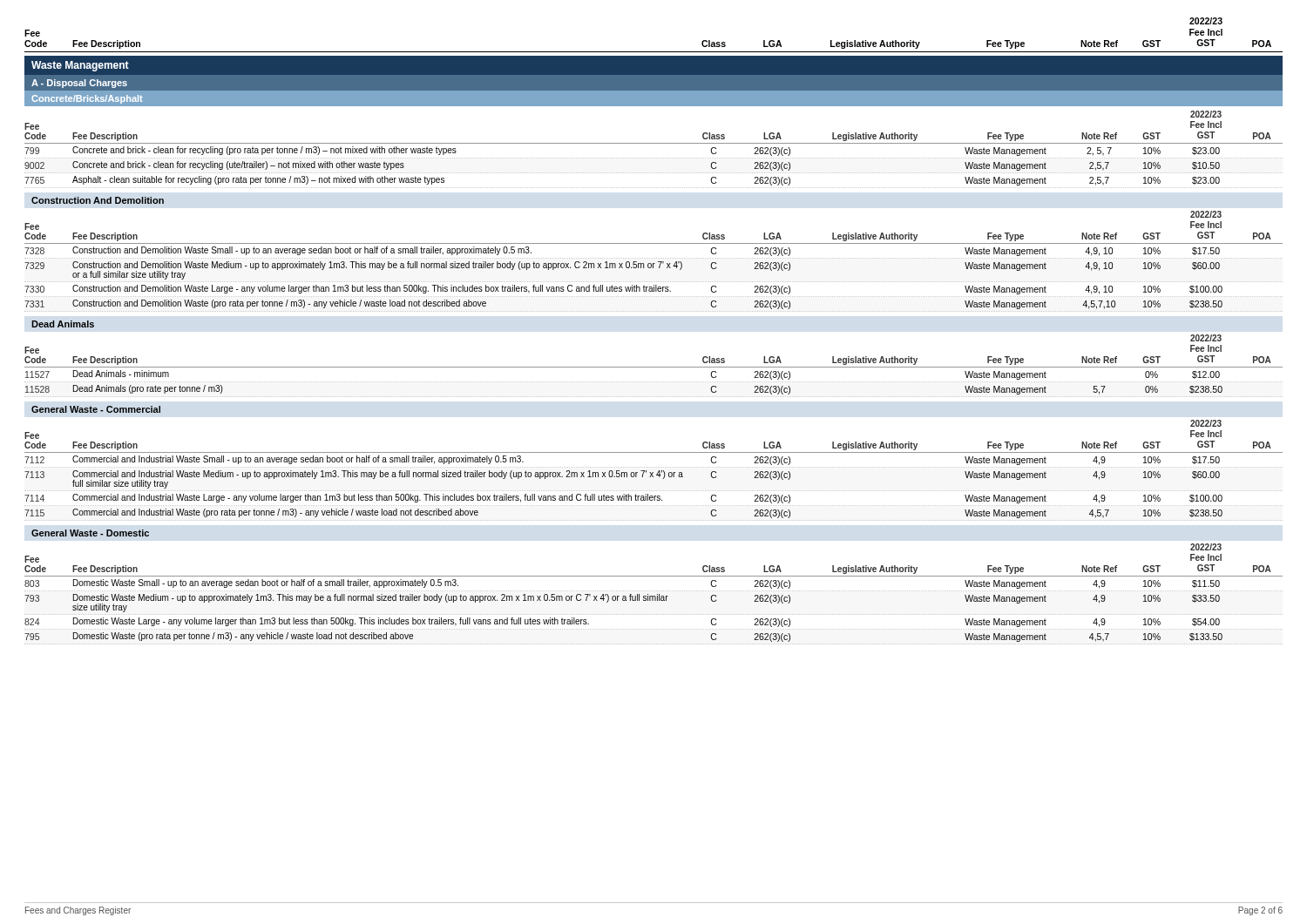Where does it say "Dead Animals"?
The image size is (1307, 924).
63,324
